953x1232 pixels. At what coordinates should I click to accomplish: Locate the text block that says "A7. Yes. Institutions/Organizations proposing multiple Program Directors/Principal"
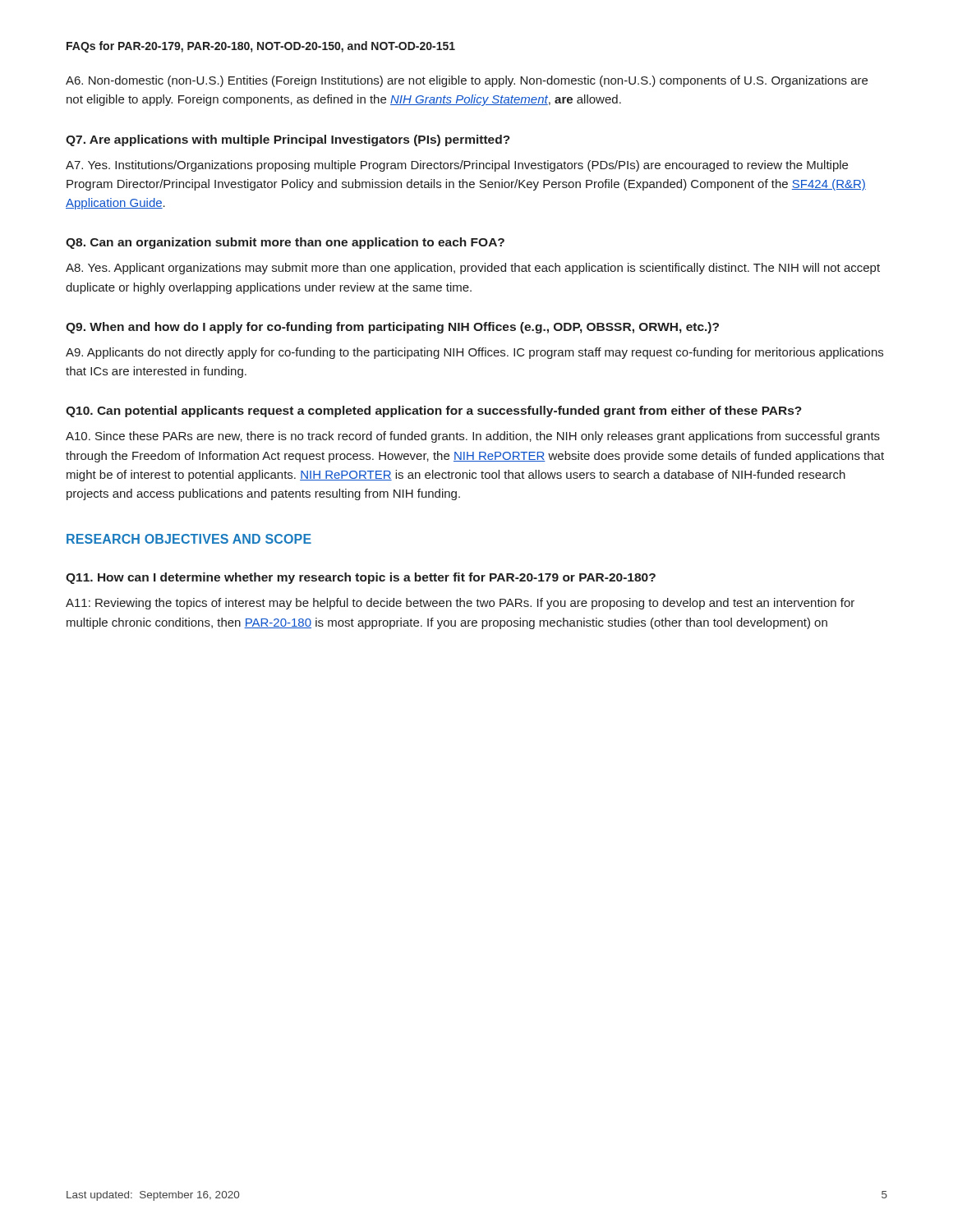click(x=466, y=183)
